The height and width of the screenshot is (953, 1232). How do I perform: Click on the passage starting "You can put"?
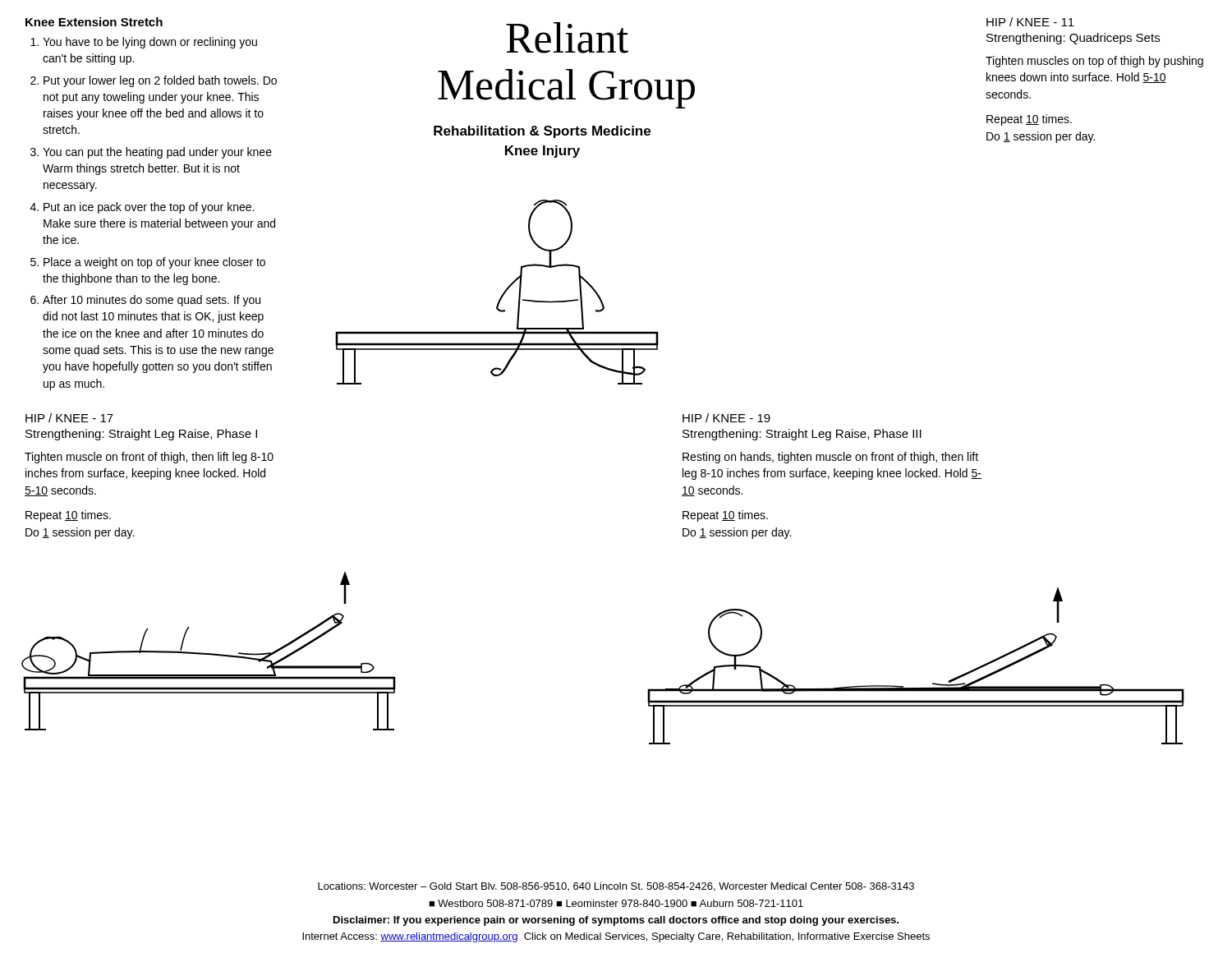161,169
